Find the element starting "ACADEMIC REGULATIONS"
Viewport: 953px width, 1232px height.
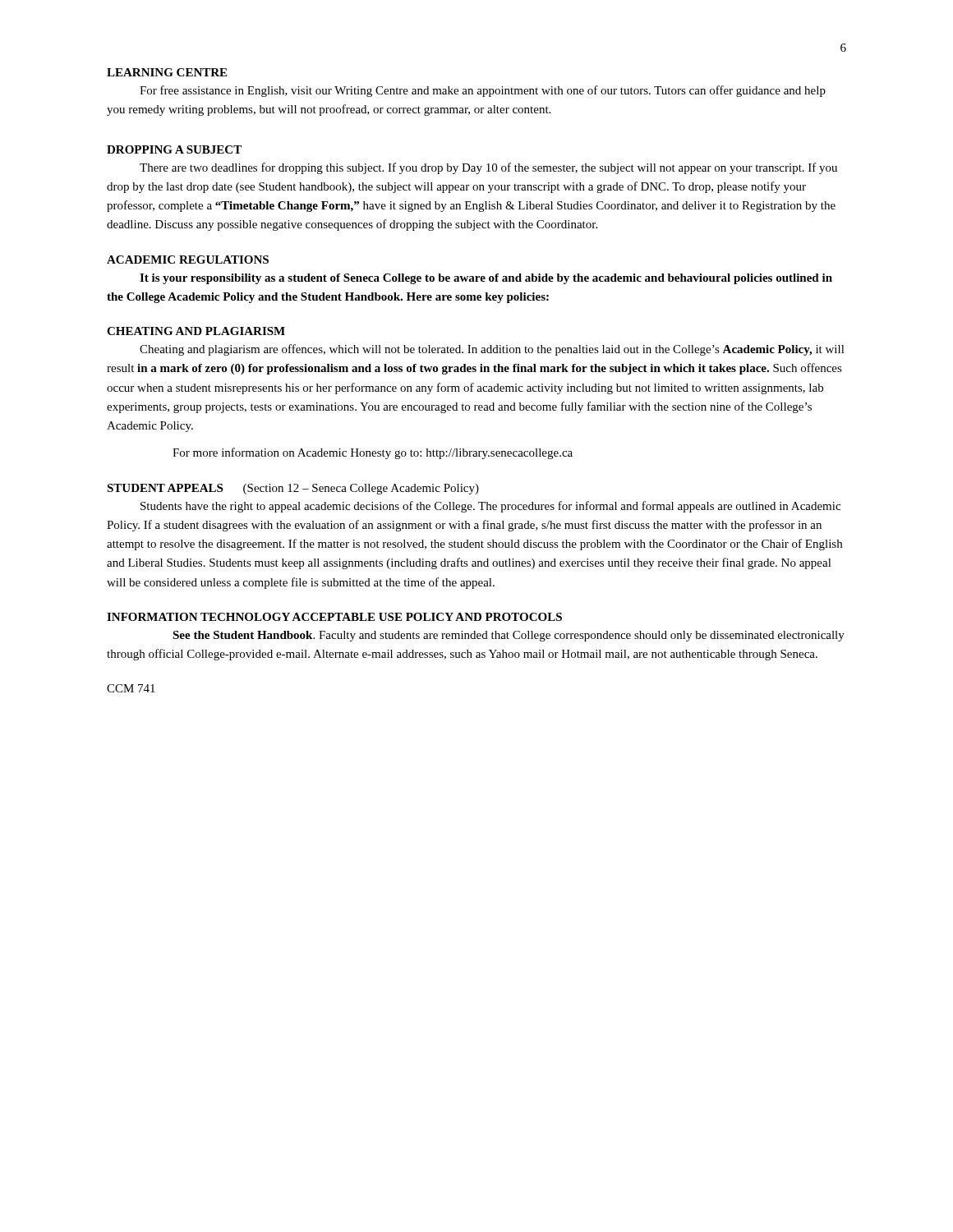(188, 259)
